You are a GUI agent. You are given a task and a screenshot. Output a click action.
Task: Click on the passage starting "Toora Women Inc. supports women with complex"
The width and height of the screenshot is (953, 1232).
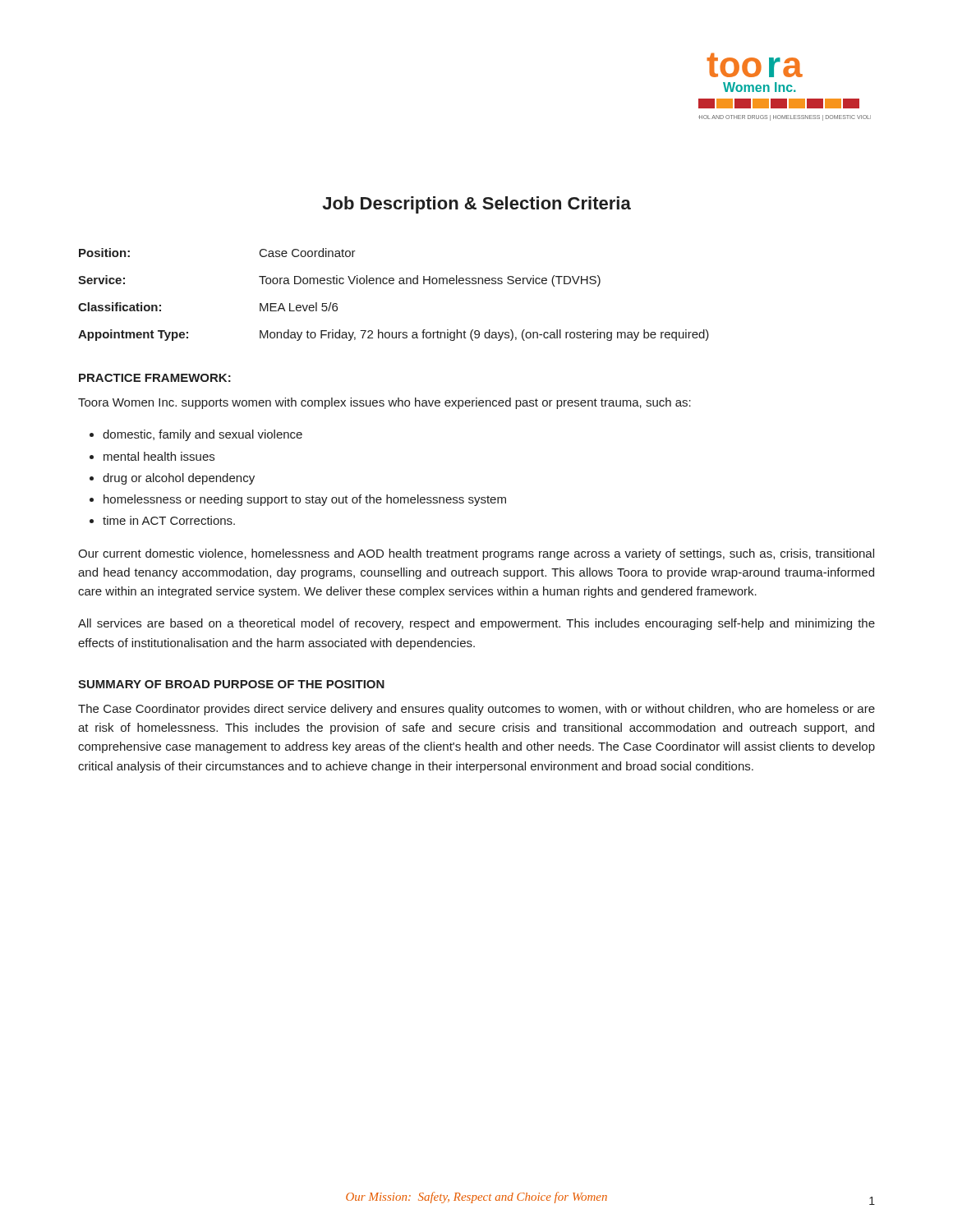(385, 402)
